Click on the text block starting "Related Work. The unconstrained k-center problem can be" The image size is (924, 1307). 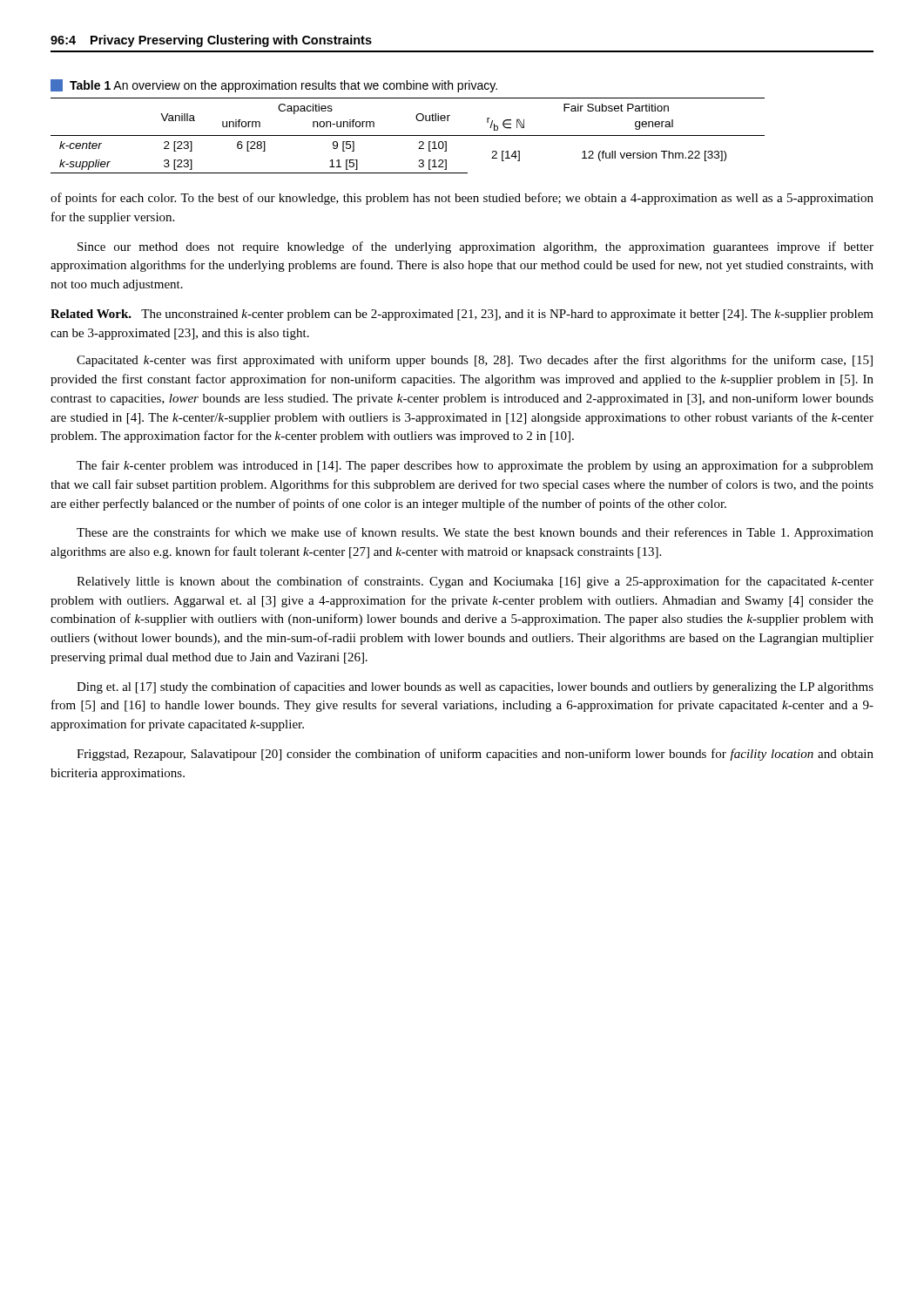462,323
